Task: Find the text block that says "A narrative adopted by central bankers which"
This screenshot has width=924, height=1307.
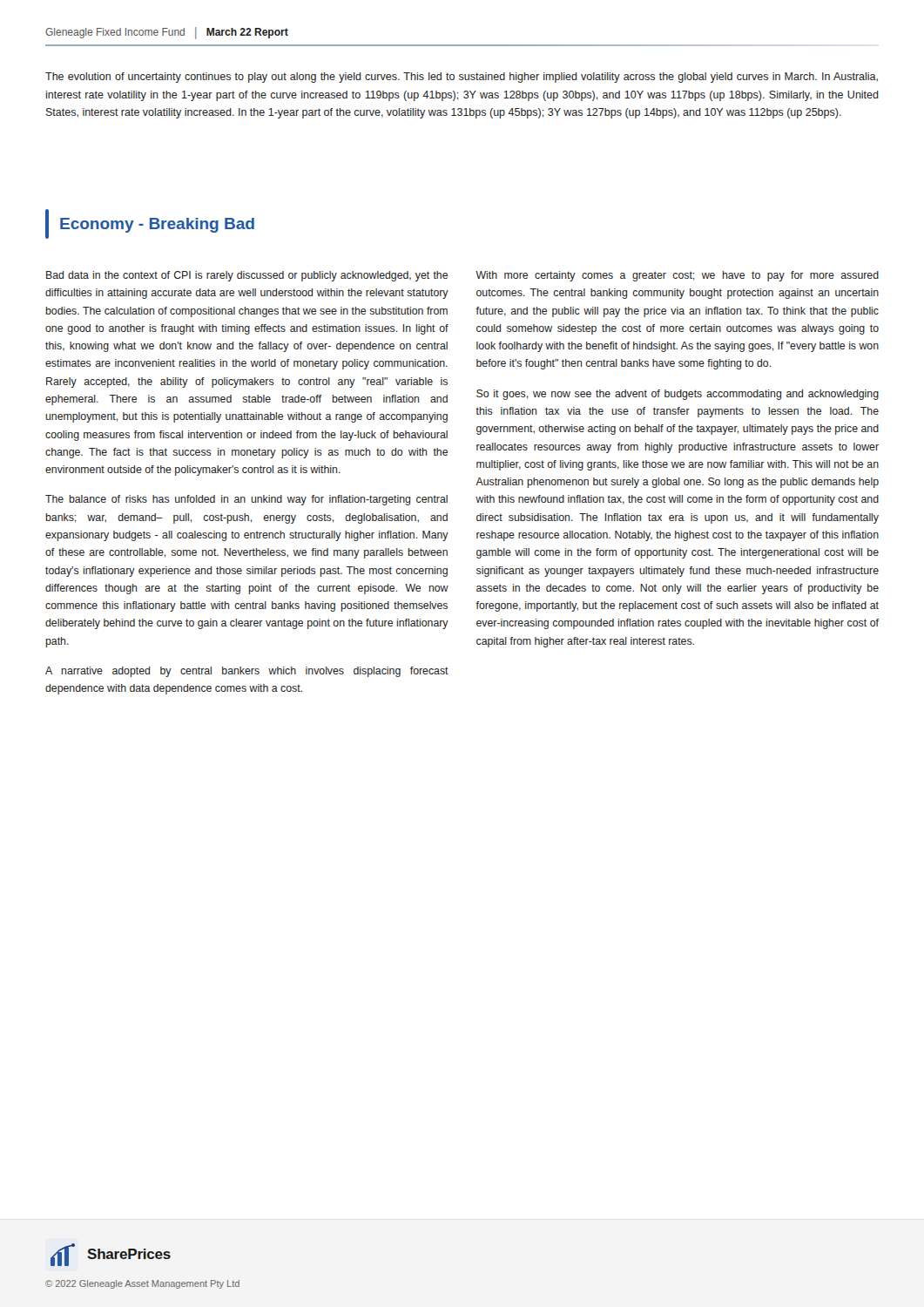Action: pyautogui.click(x=247, y=680)
